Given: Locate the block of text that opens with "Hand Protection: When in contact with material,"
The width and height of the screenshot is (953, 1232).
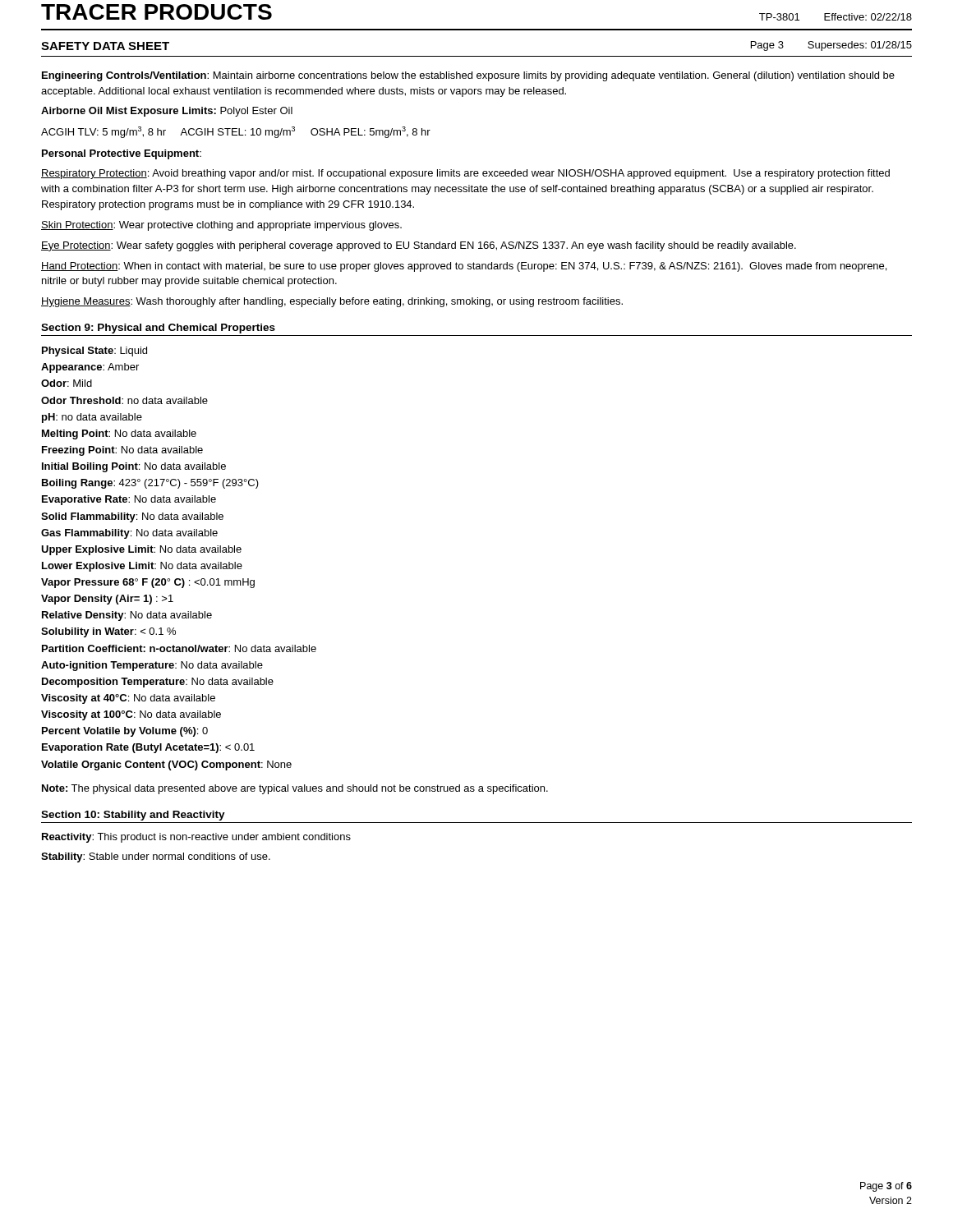Looking at the screenshot, I should [x=476, y=274].
